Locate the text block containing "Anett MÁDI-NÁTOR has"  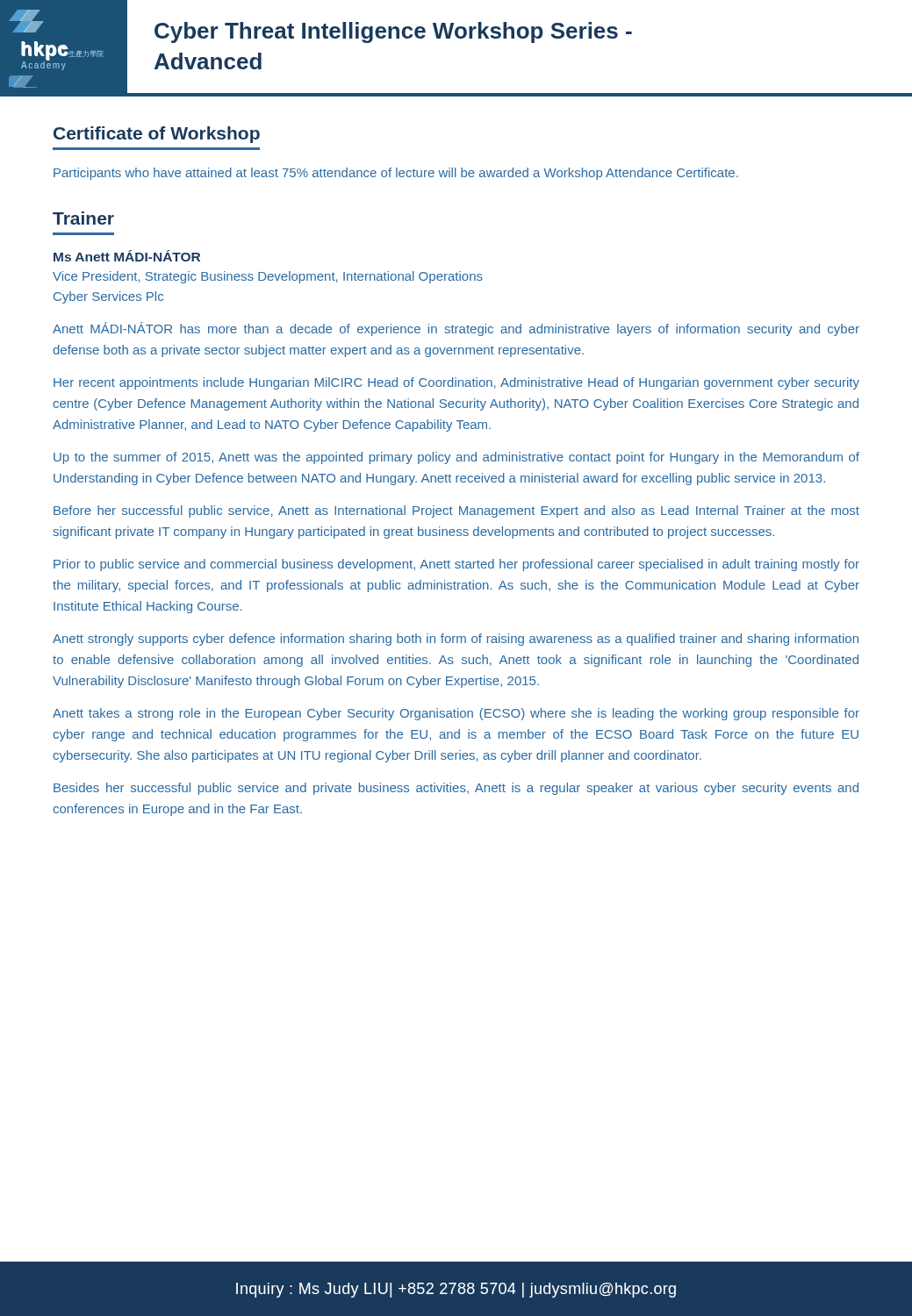[456, 339]
